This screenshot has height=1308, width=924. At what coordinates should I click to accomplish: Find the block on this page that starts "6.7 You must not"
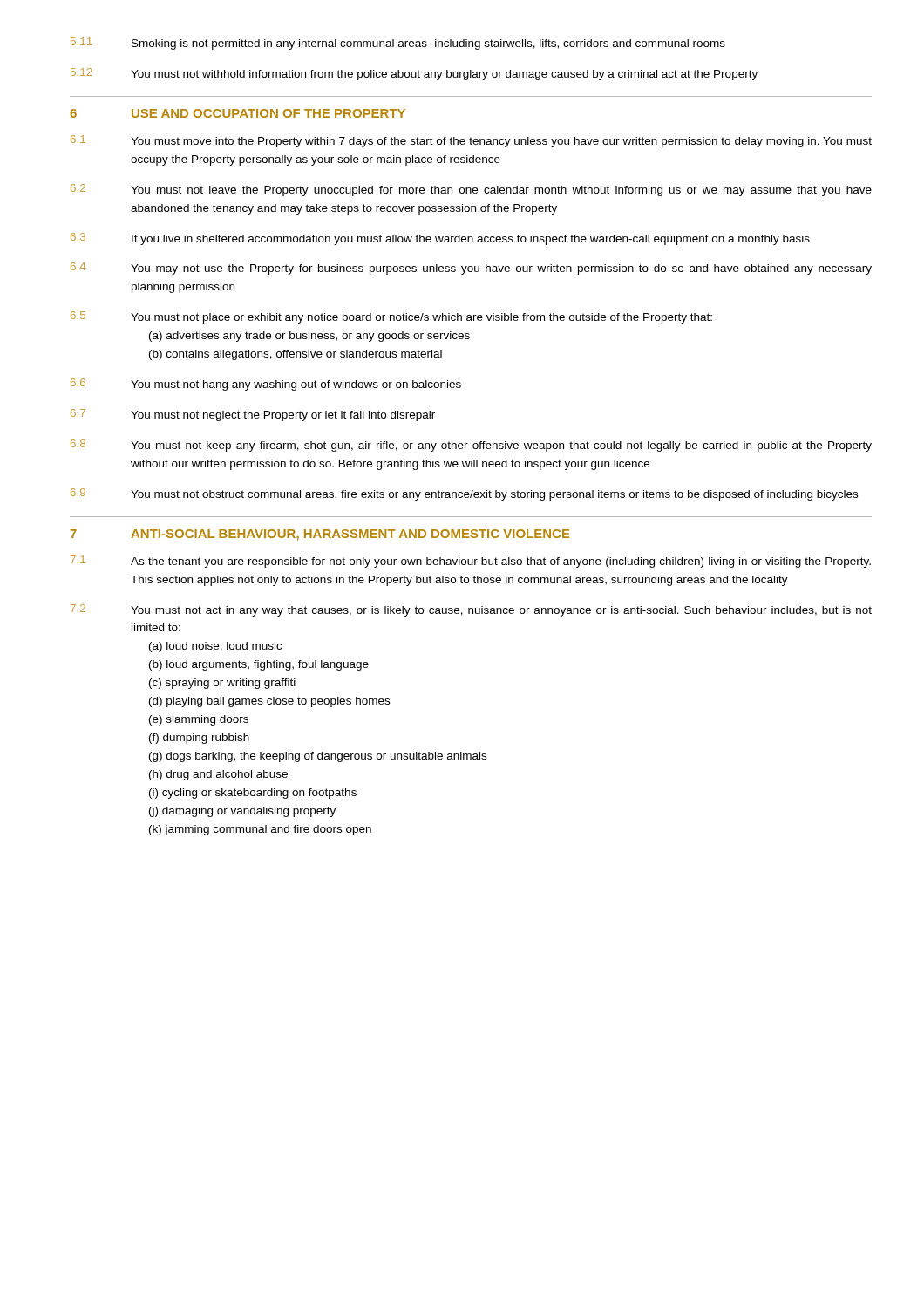pos(253,415)
